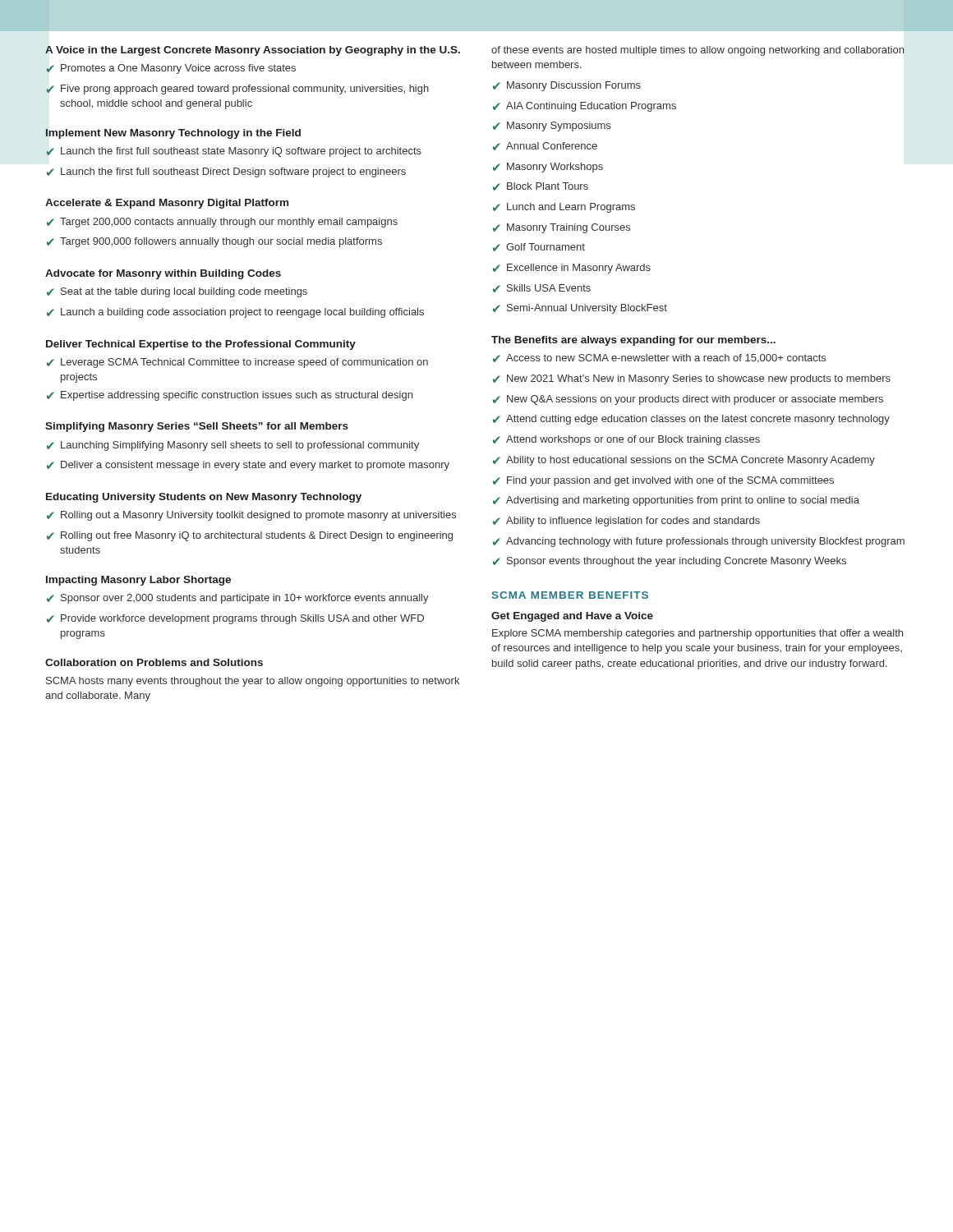Image resolution: width=953 pixels, height=1232 pixels.
Task: Click where it says "✔ Masonry Discussion Forums"
Action: tap(567, 86)
